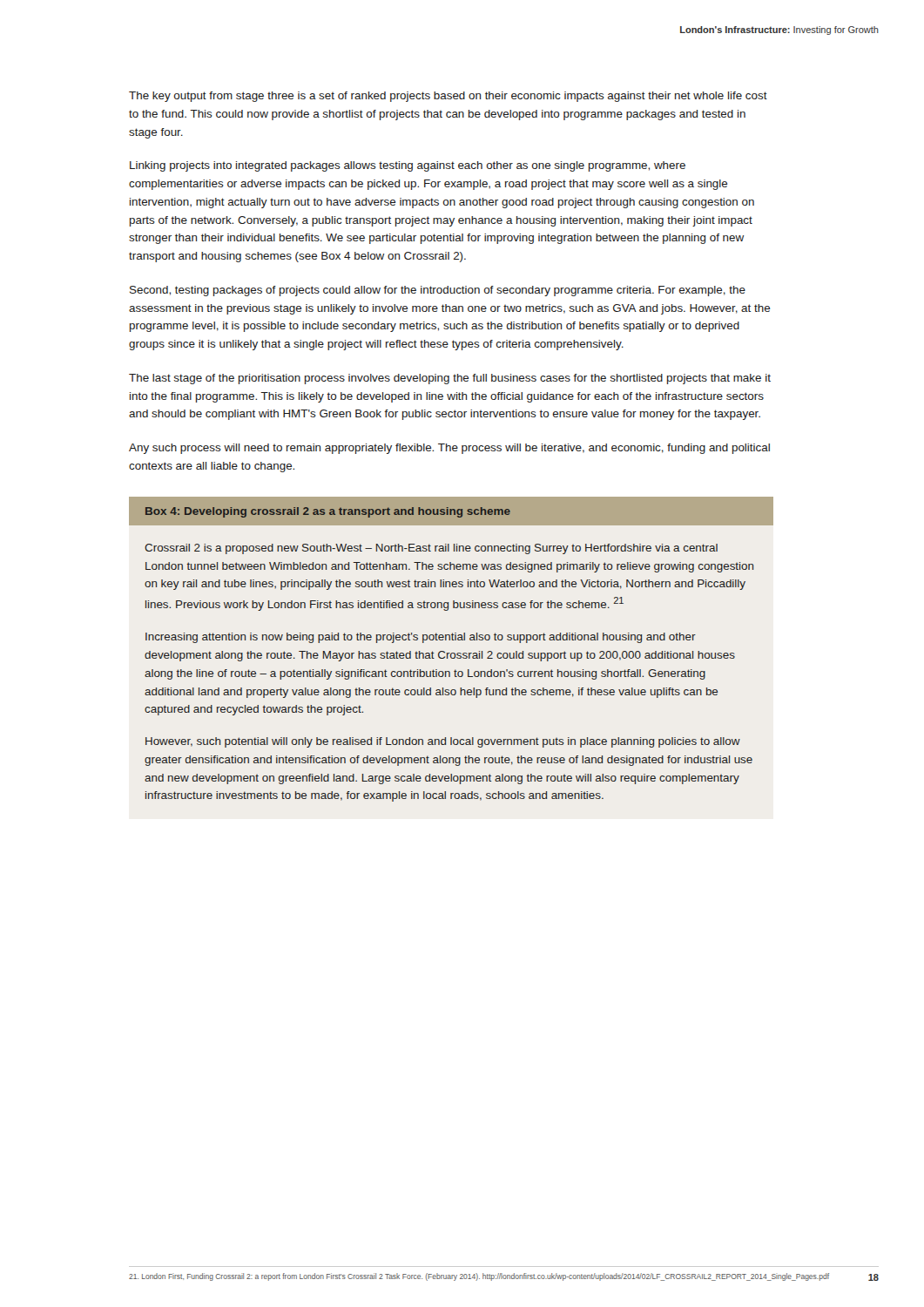Image resolution: width=924 pixels, height=1307 pixels.
Task: Navigate to the region starting "The key output from stage three"
Action: (448, 114)
